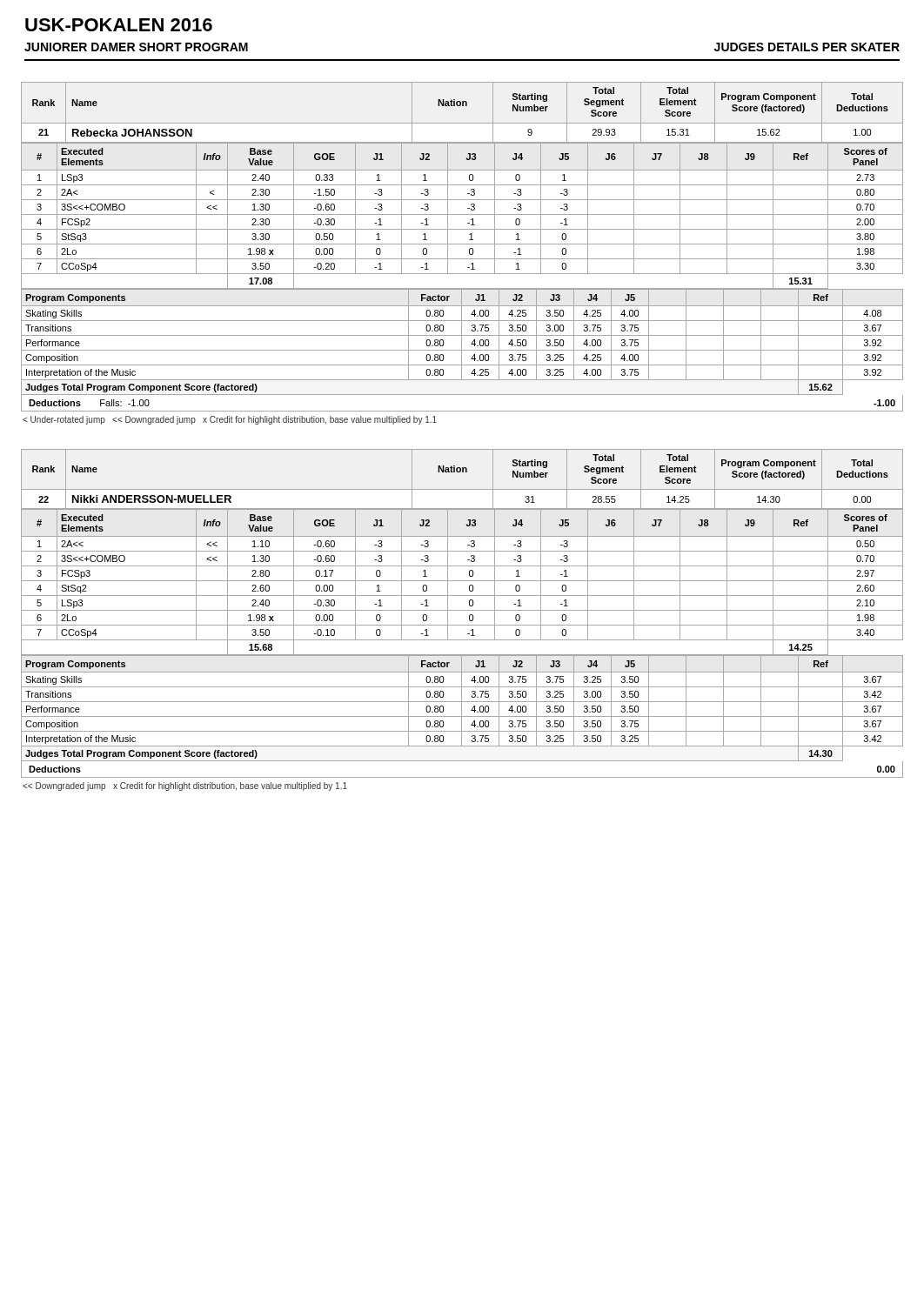Point to the text starting "<< Downgraded jump x"
Screen dimensions: 1305x924
click(x=185, y=786)
